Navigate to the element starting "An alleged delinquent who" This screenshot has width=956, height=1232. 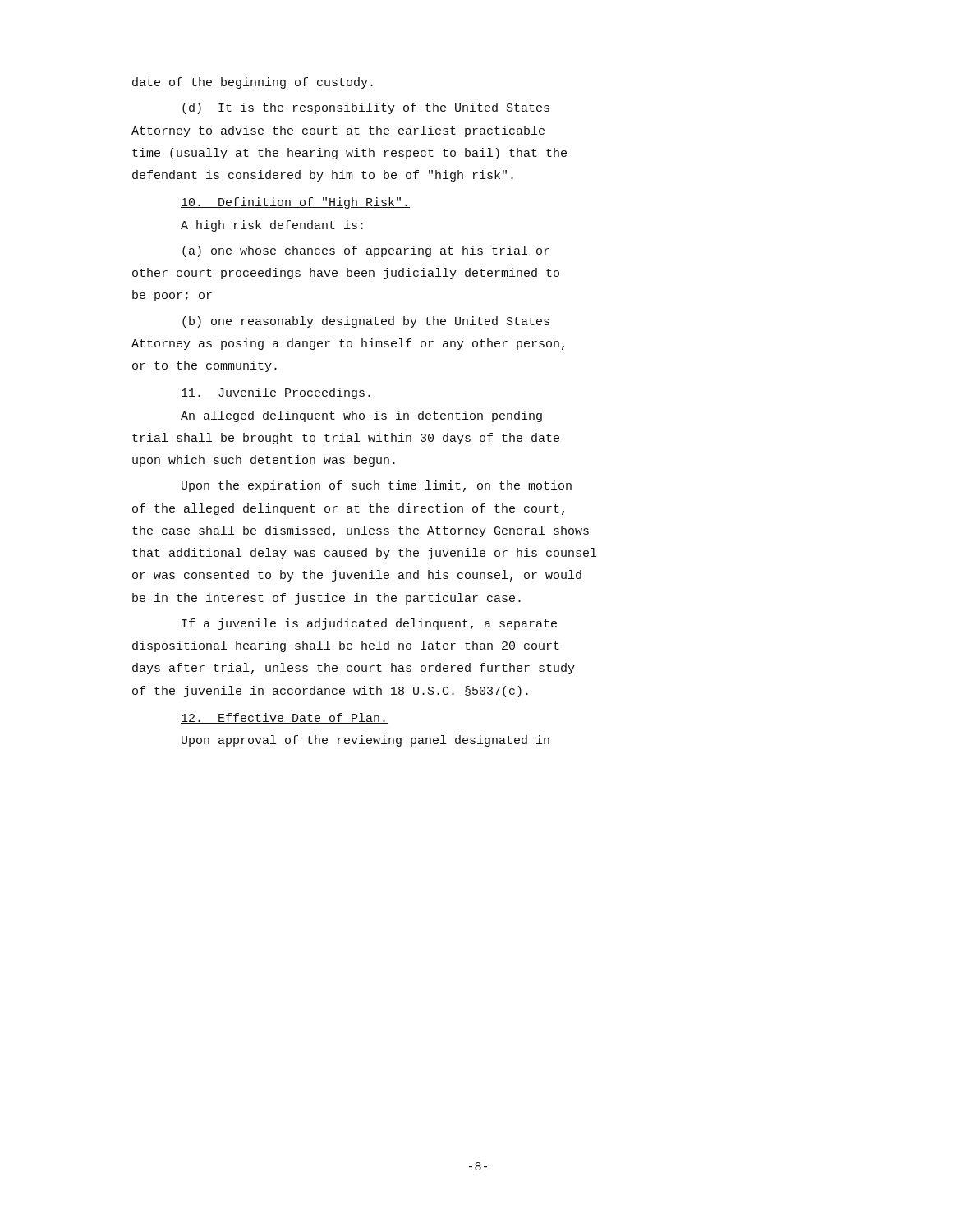tap(478, 439)
